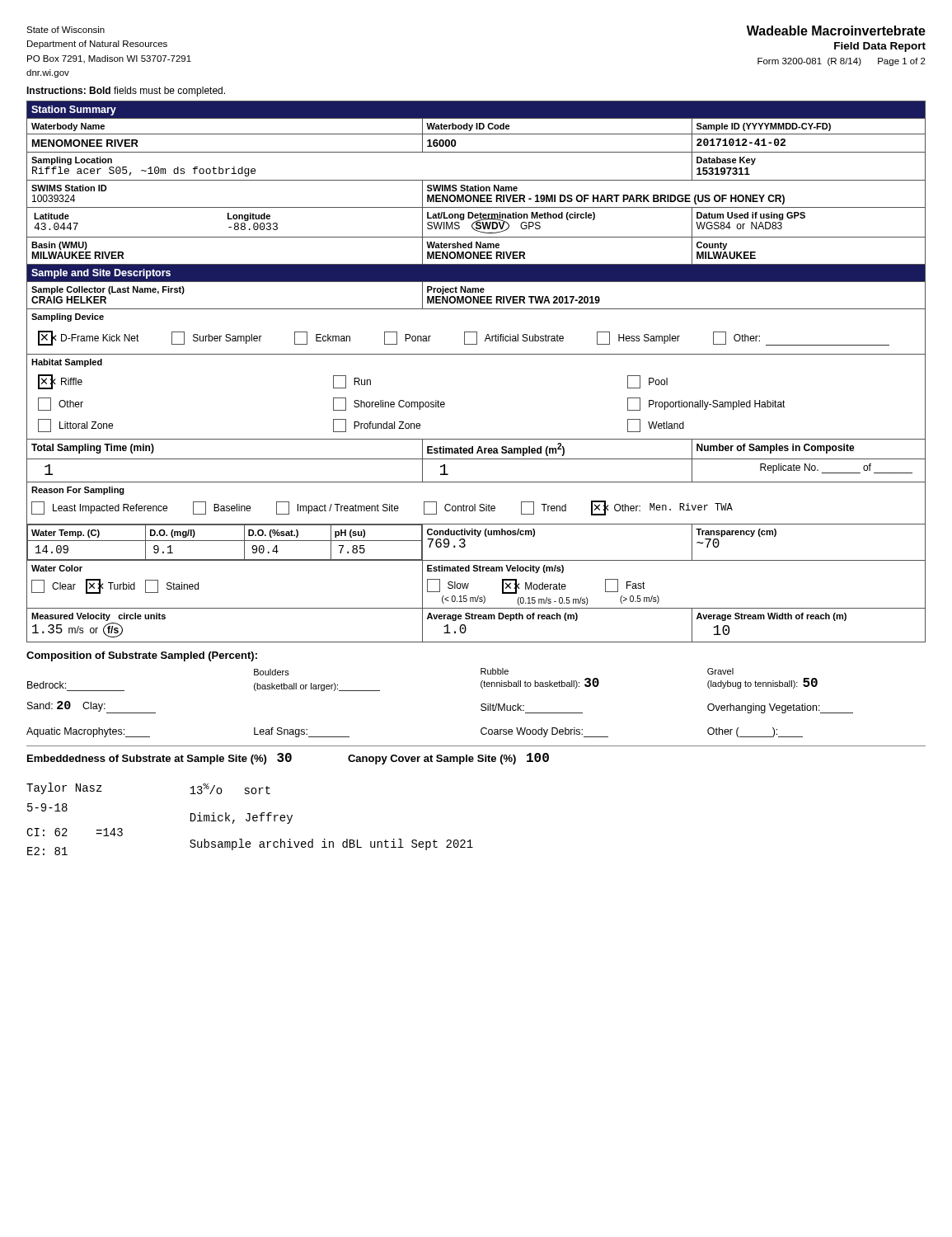Locate the text block that reads "Embeddedness of Substrate at Sample Site"

288,759
